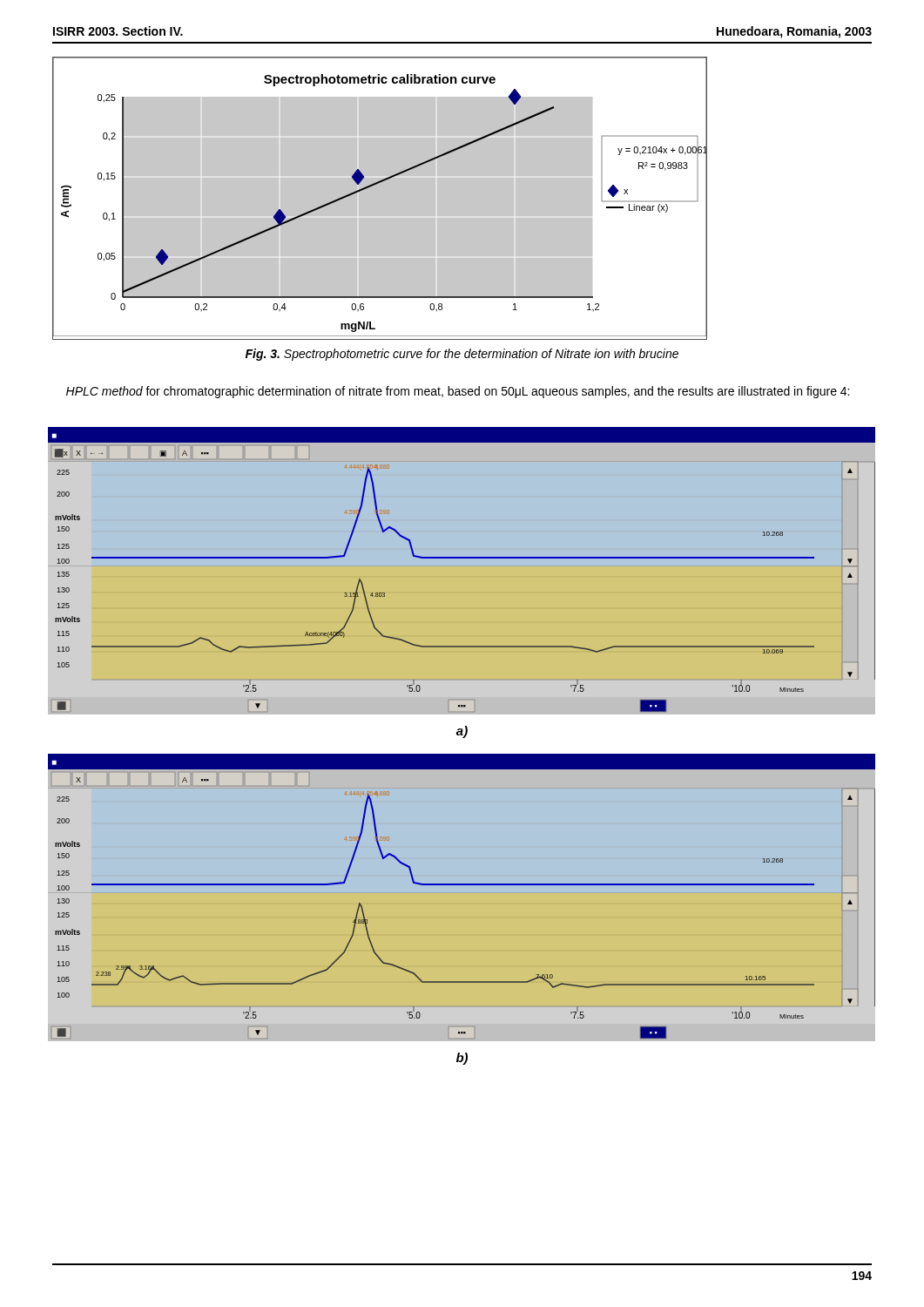
Task: Where is the caption that starts "Fig. 3. Spectrophotometric curve for the determination of"?
Action: (462, 354)
